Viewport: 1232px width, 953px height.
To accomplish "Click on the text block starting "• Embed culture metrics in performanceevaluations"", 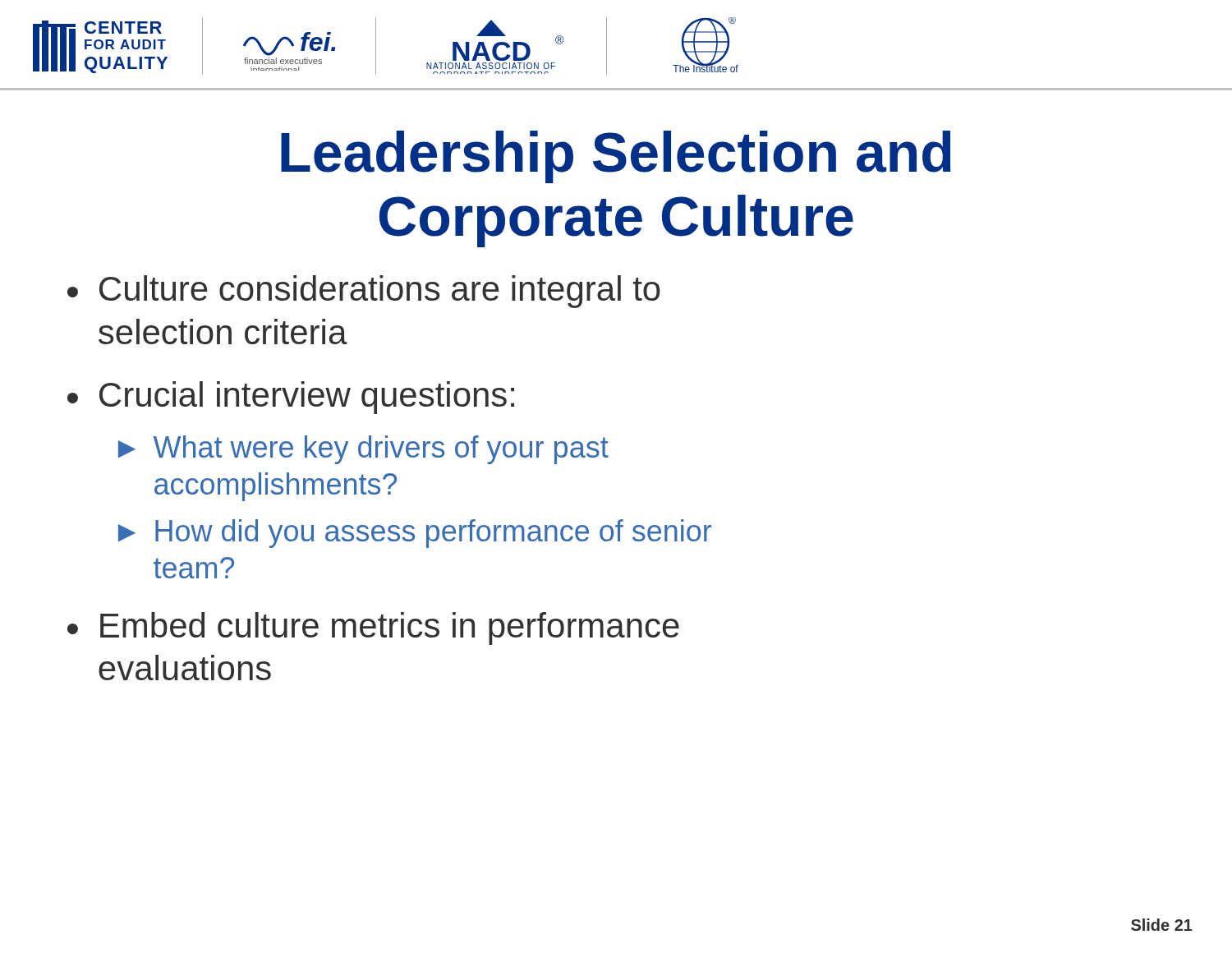I will [x=373, y=648].
